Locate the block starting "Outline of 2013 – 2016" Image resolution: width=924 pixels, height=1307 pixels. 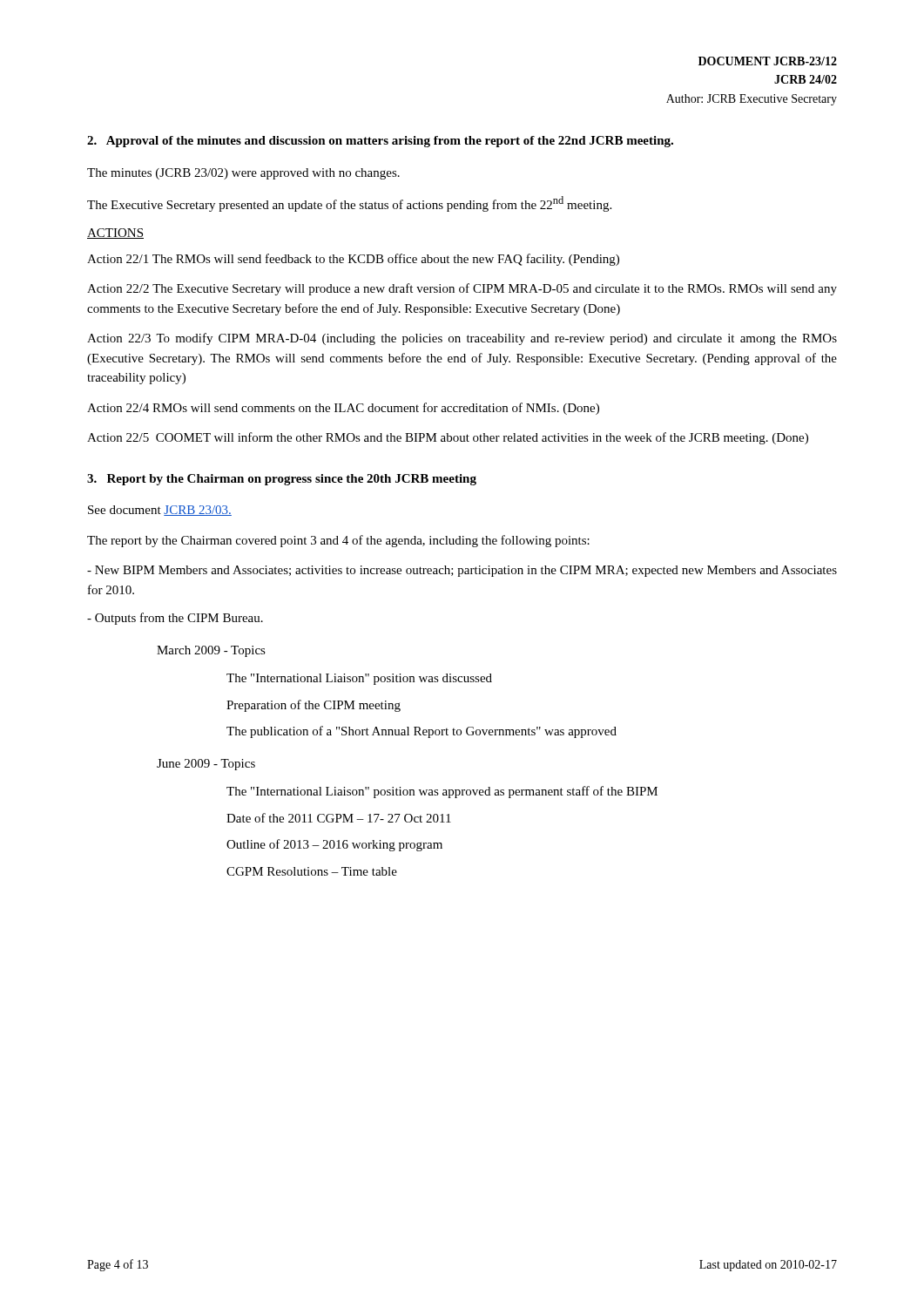click(335, 844)
